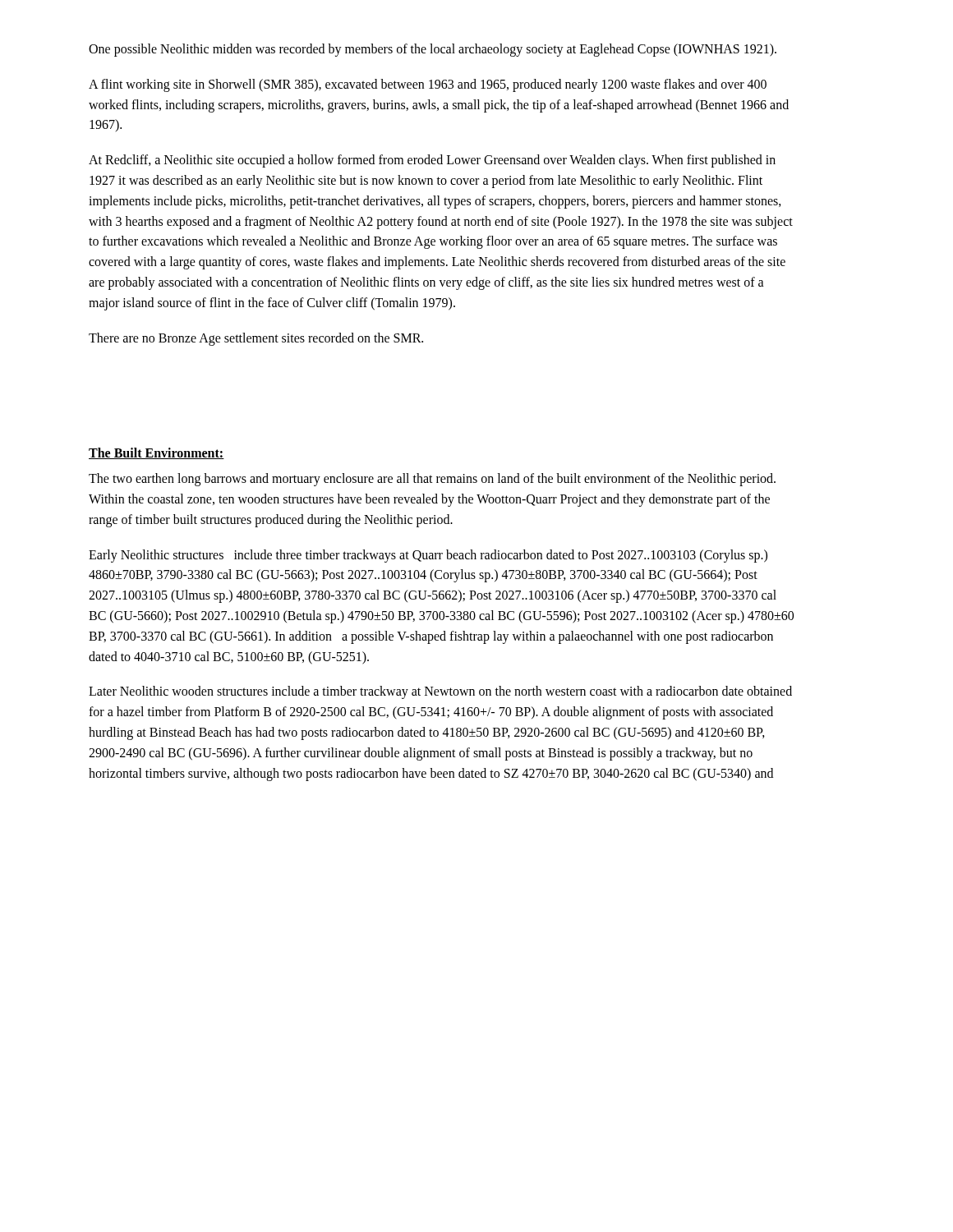Image resolution: width=953 pixels, height=1232 pixels.
Task: Point to the passage starting "The Built Environment:"
Action: pos(156,453)
